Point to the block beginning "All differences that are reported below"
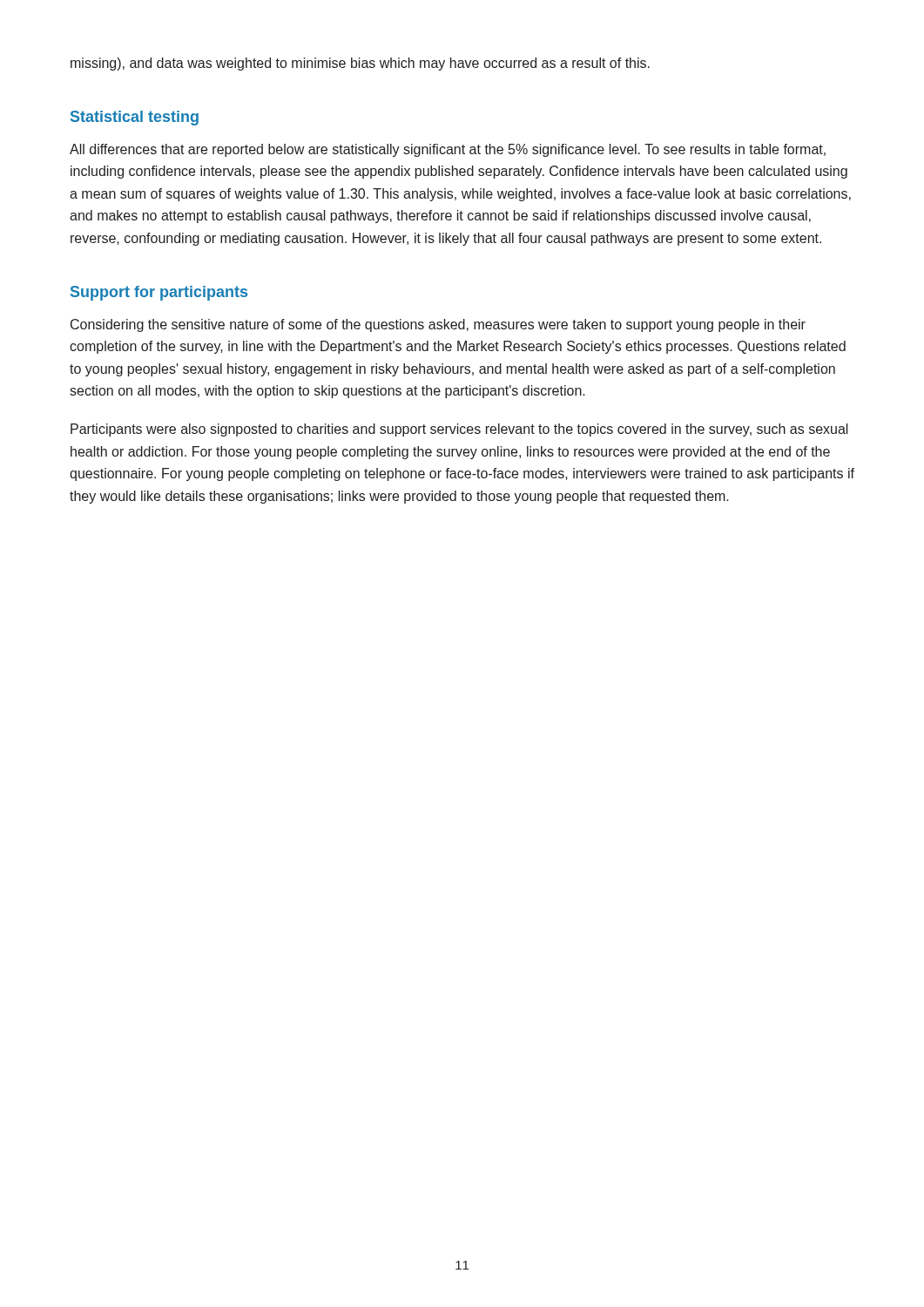Image resolution: width=924 pixels, height=1307 pixels. (461, 194)
